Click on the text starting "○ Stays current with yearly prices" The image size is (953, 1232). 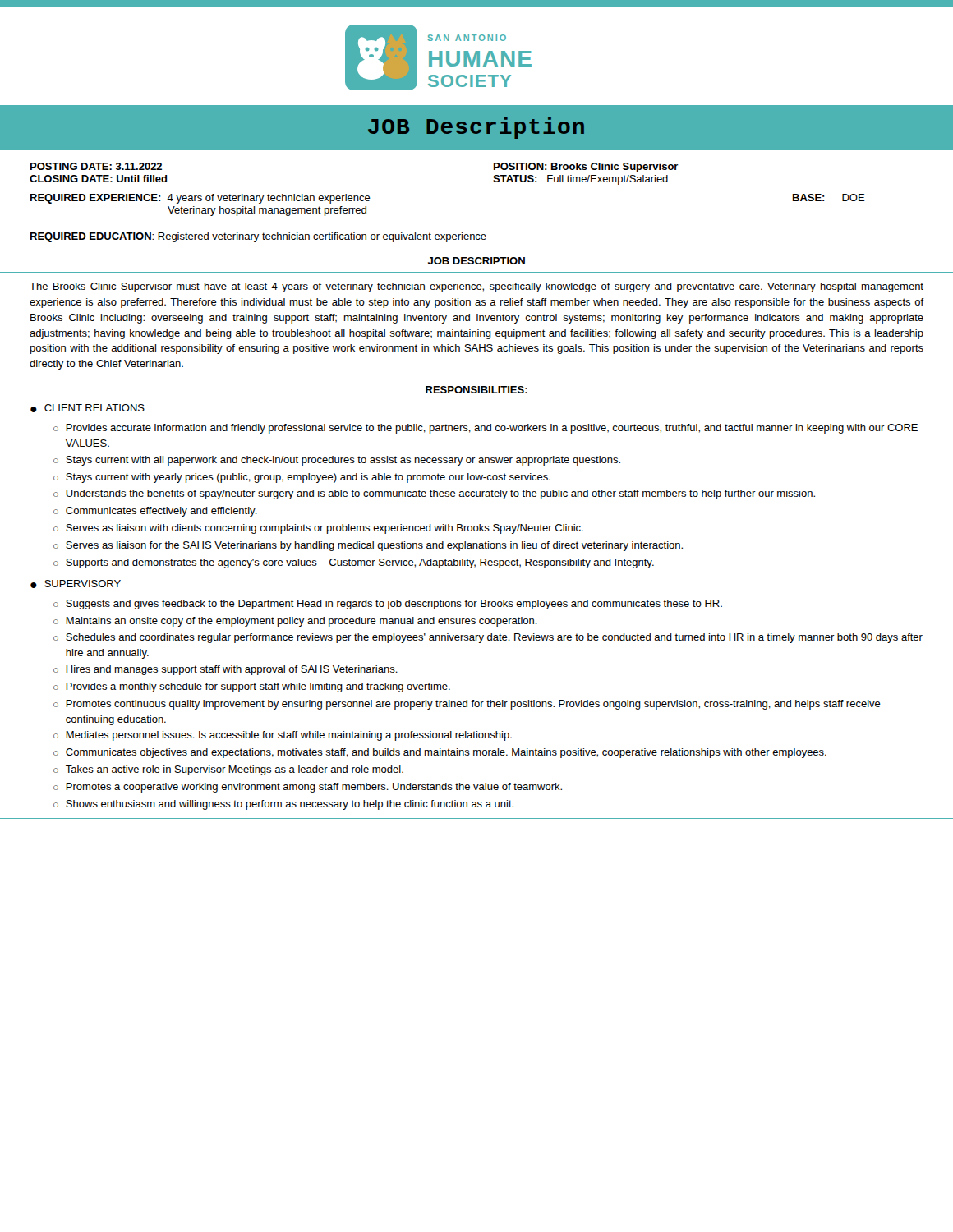[488, 478]
